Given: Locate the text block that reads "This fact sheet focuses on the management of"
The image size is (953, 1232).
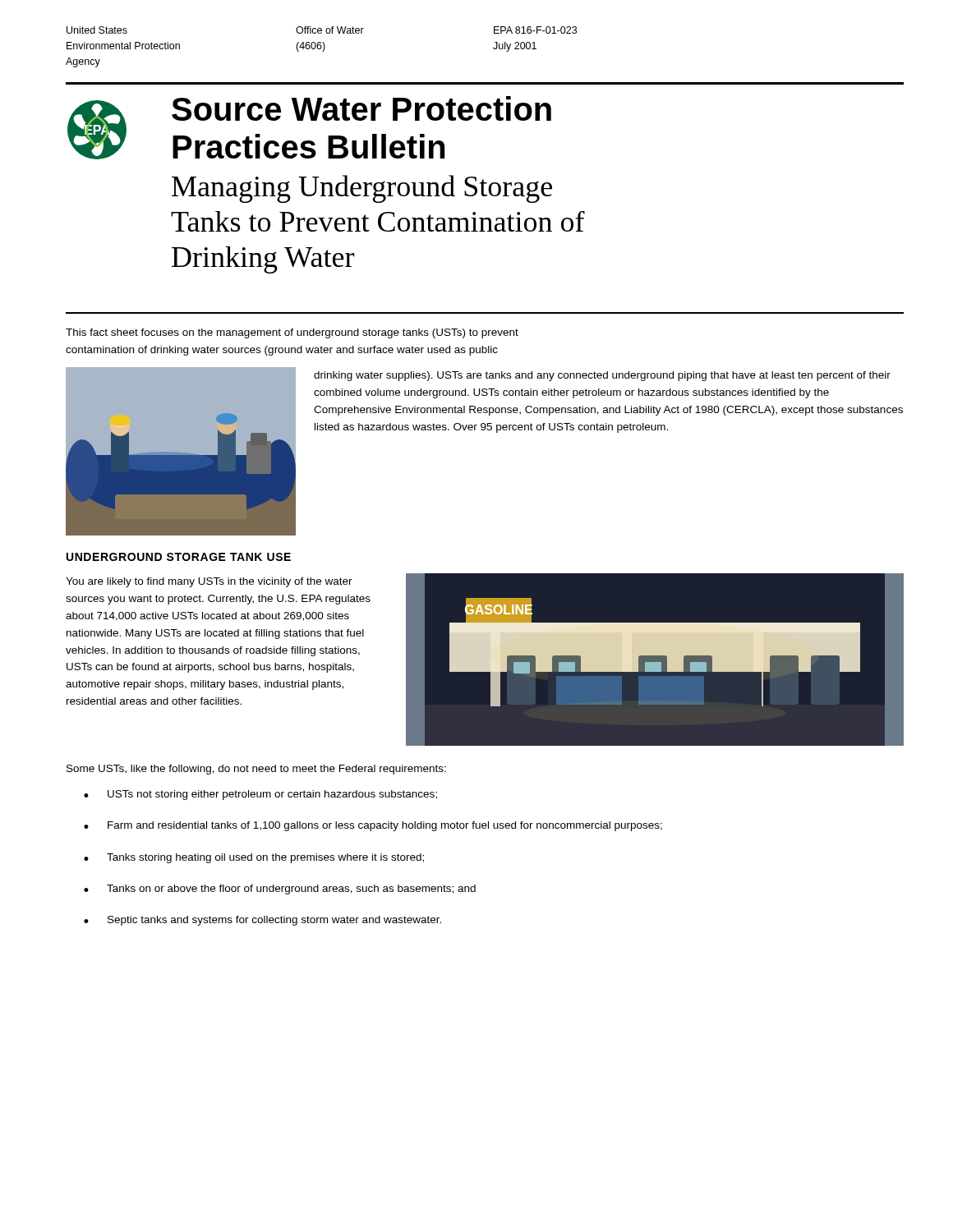Looking at the screenshot, I should pos(292,341).
